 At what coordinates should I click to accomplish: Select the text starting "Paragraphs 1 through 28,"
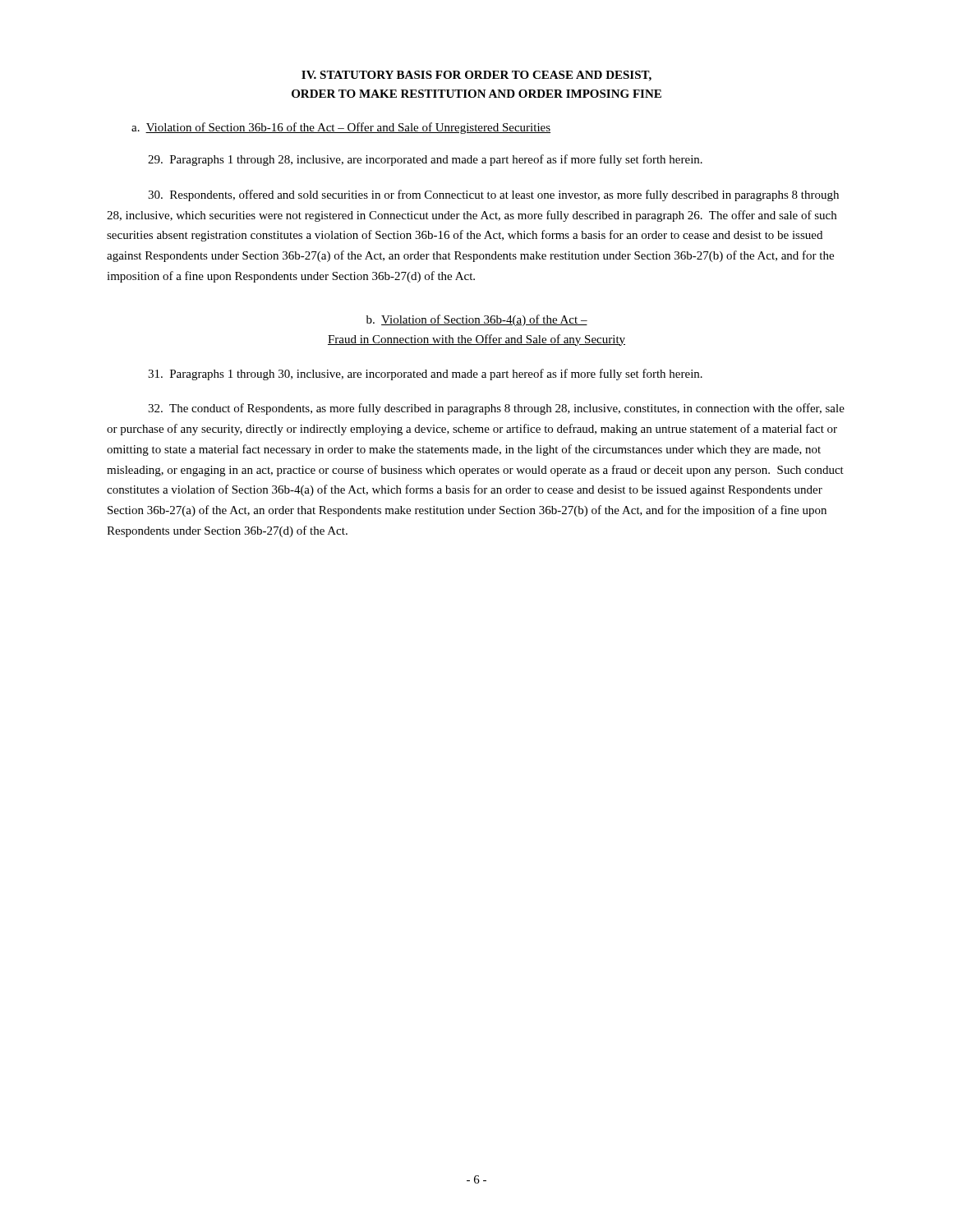[425, 159]
